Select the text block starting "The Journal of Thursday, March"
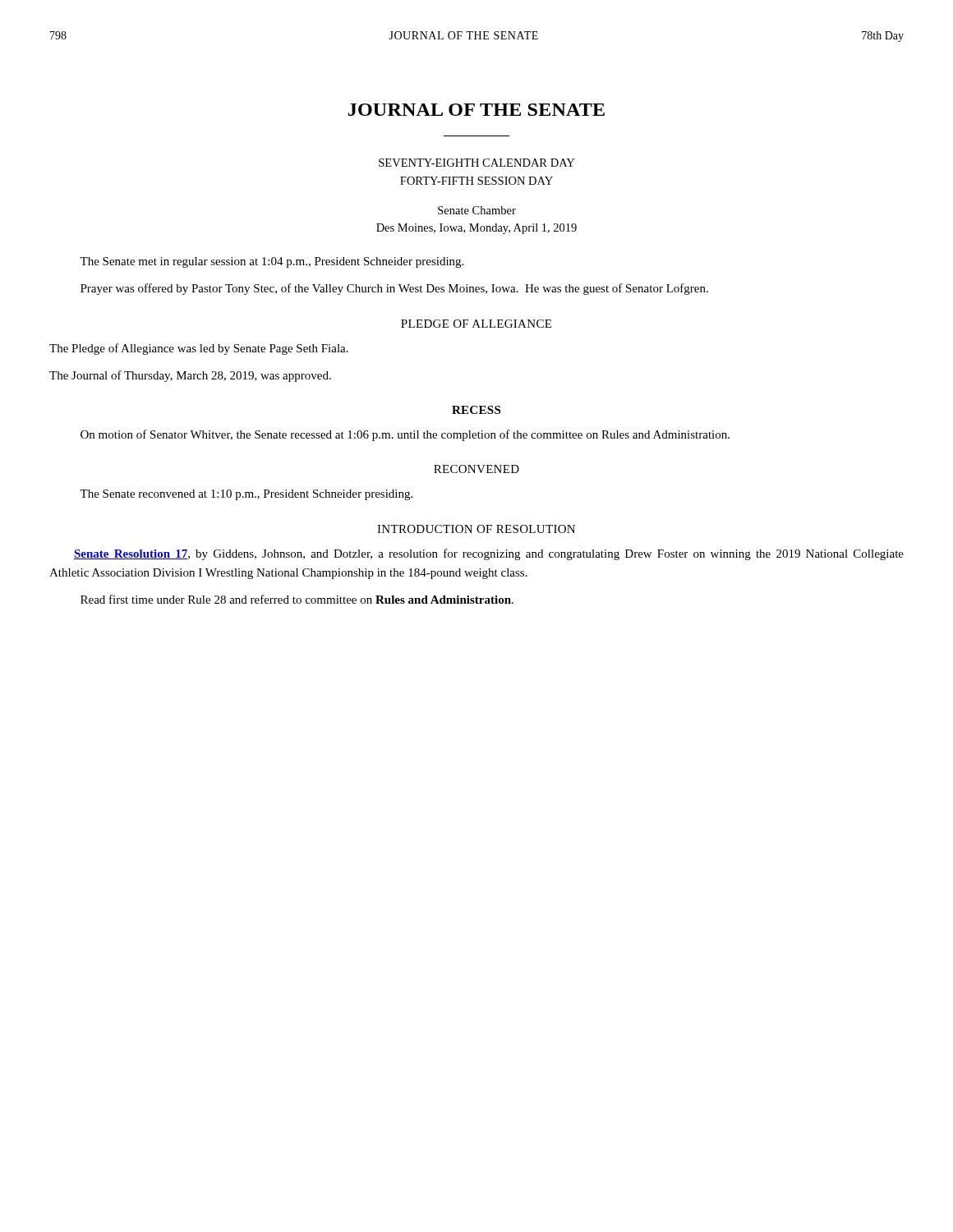 click(190, 375)
